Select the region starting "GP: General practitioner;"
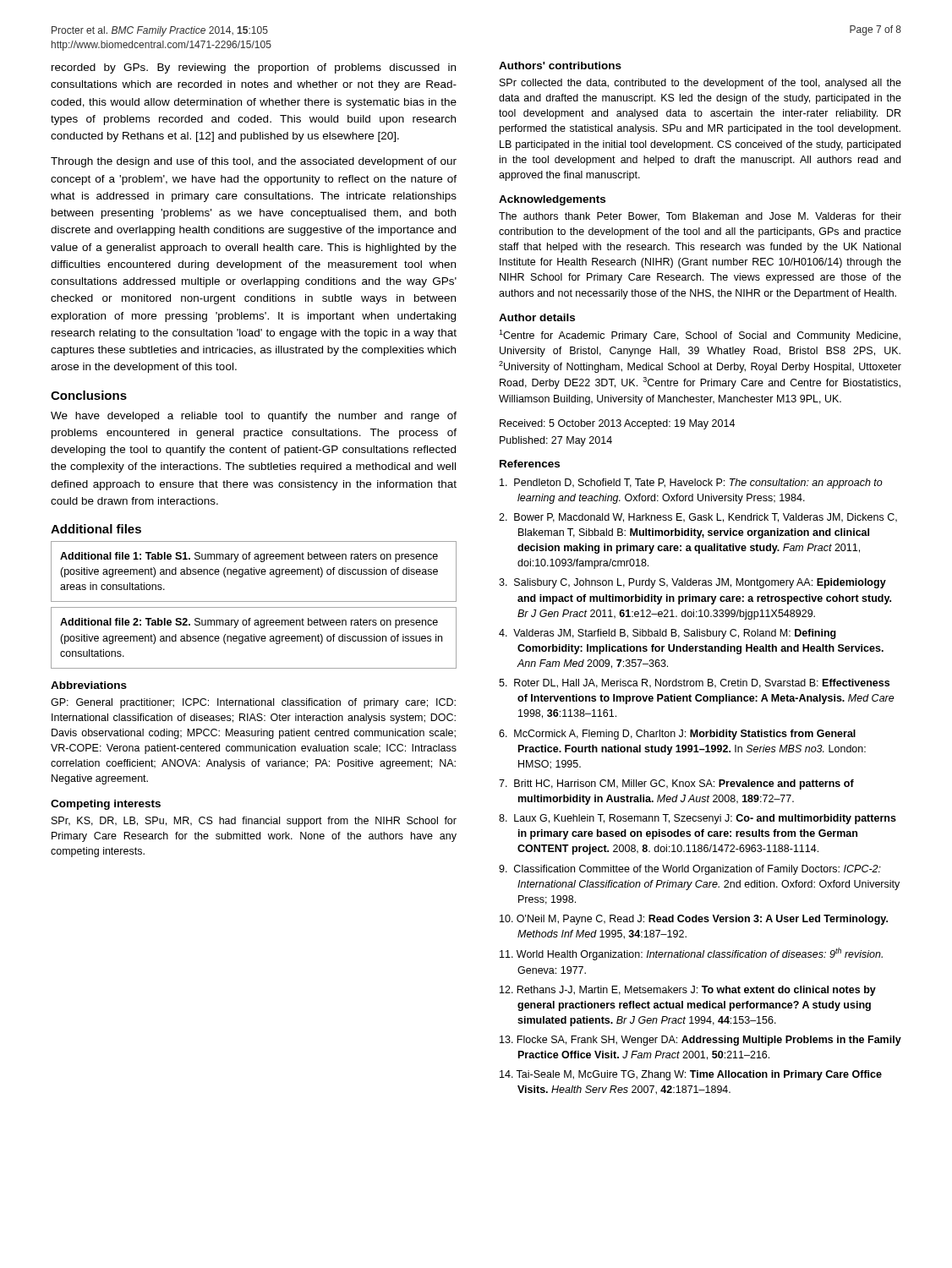 pyautogui.click(x=254, y=741)
